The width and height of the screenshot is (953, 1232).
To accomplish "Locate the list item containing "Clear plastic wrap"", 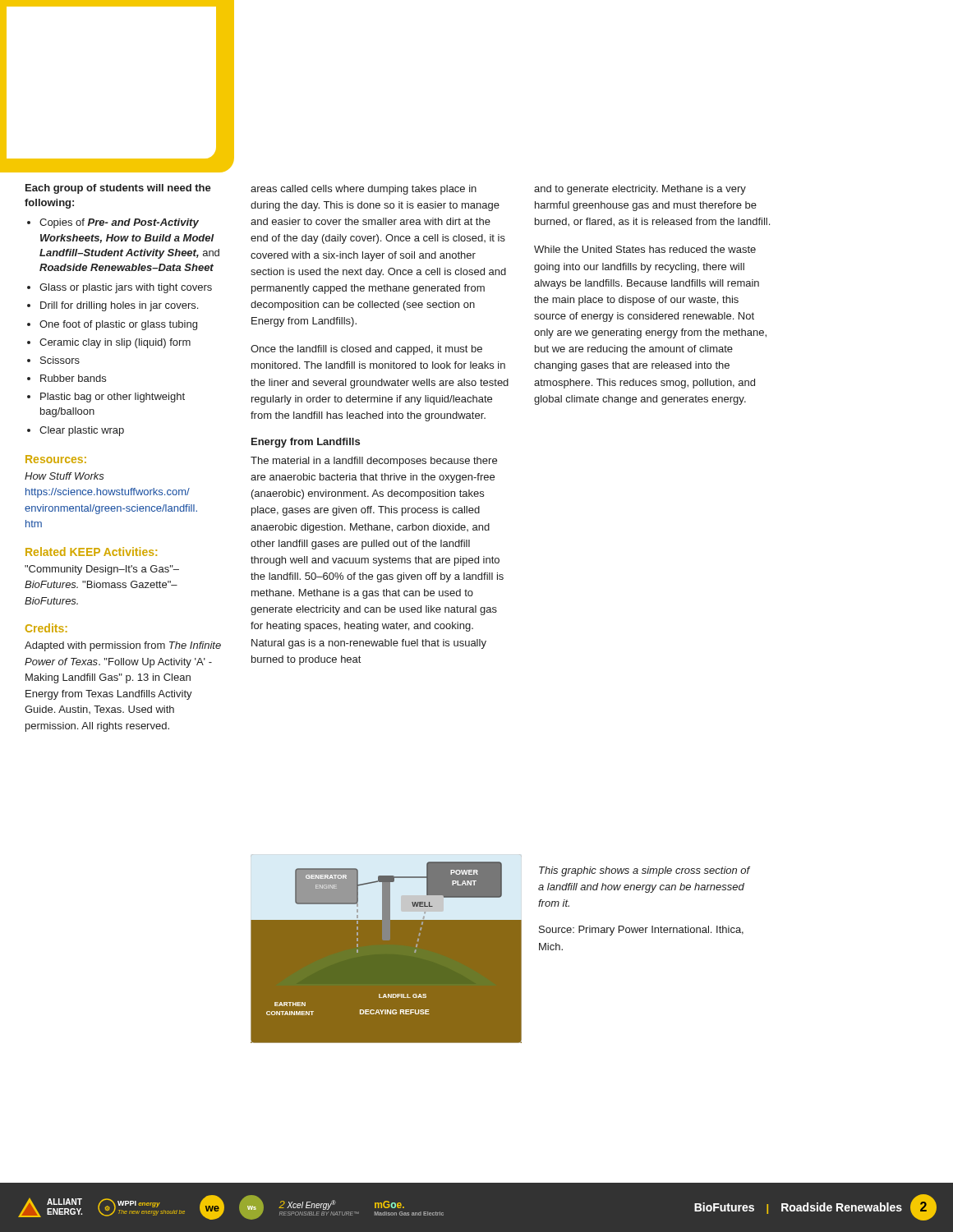I will [125, 430].
